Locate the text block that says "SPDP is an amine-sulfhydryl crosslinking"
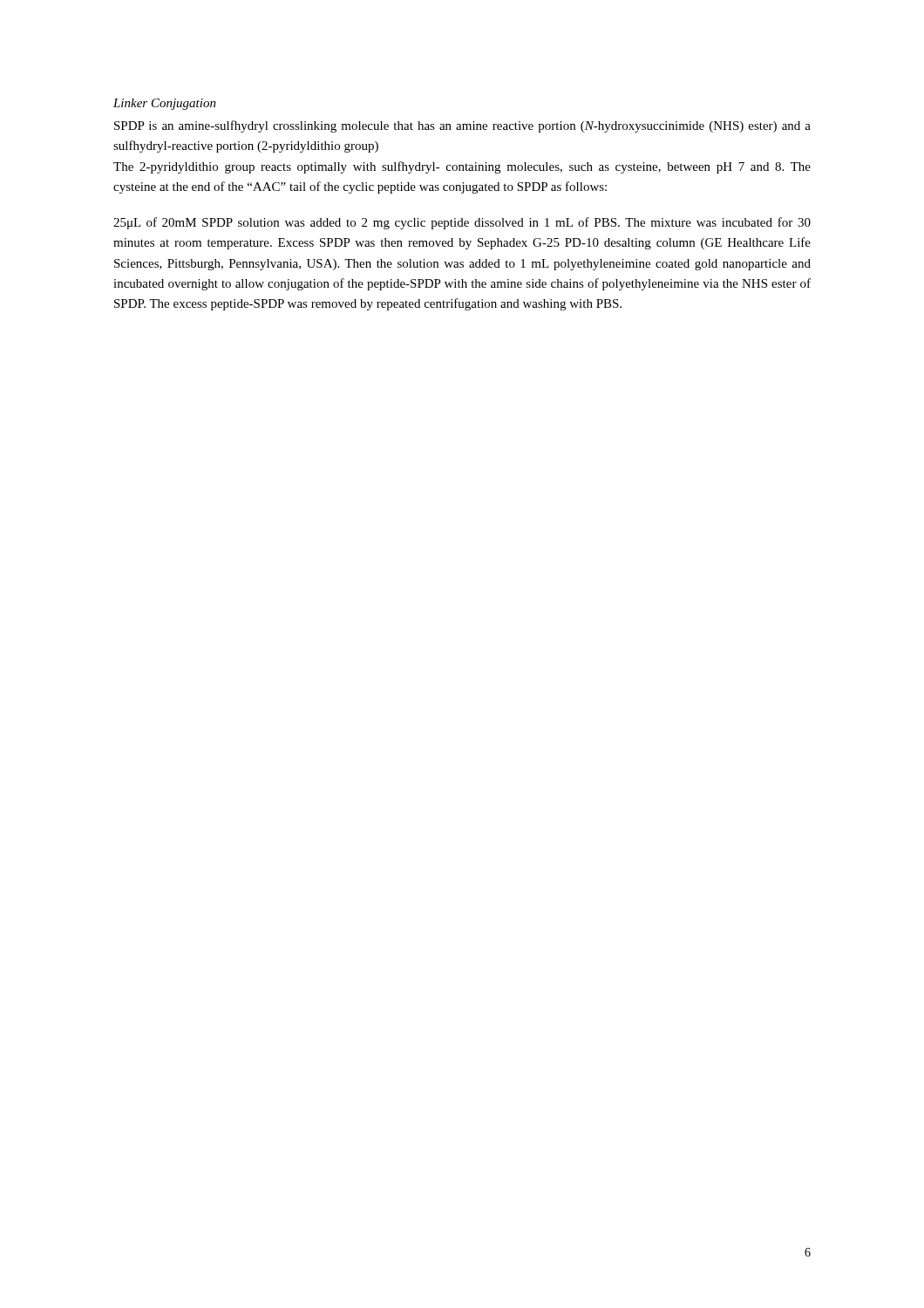Image resolution: width=924 pixels, height=1308 pixels. click(462, 157)
